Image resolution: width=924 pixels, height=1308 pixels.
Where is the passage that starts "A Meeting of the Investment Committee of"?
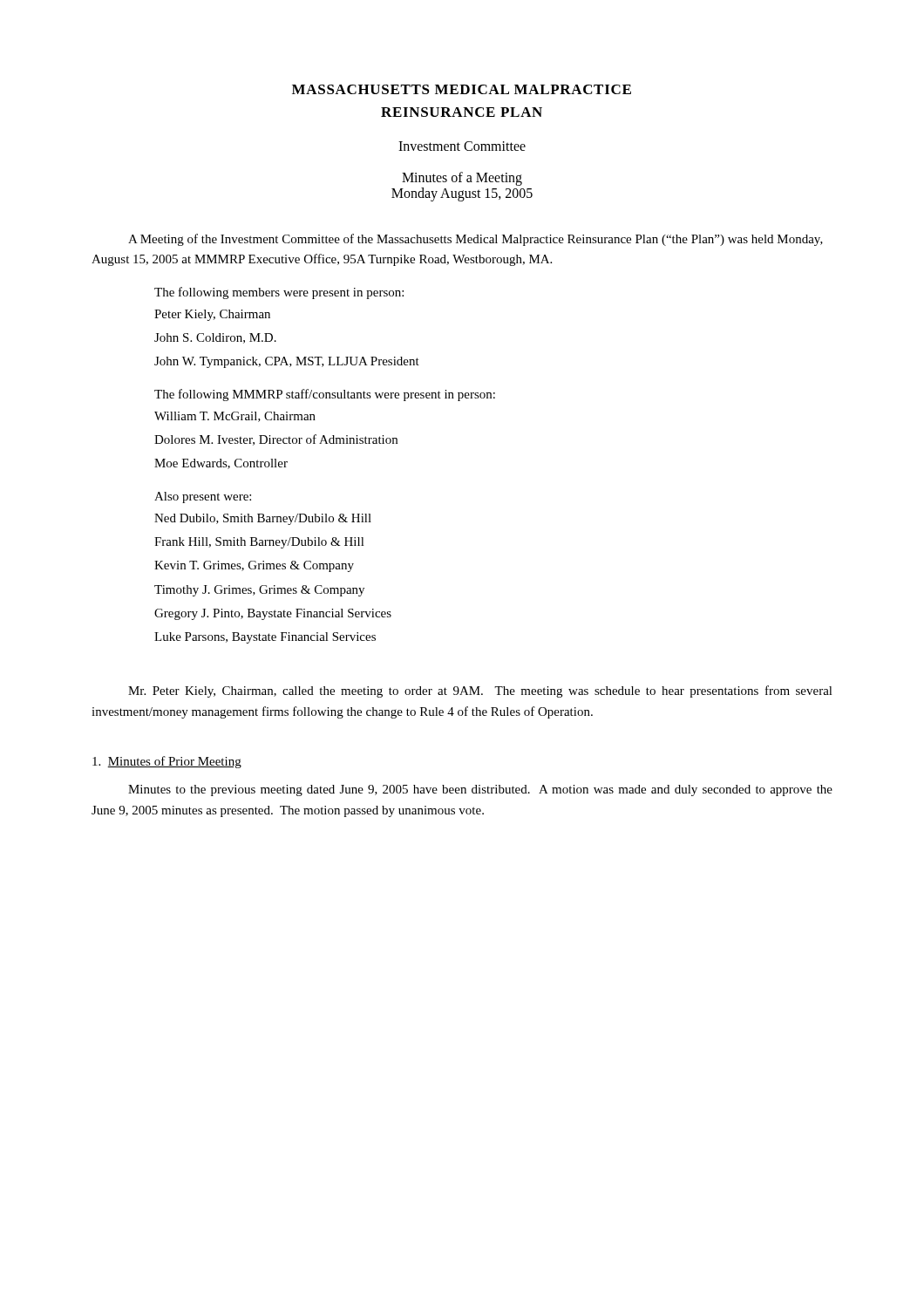coord(457,249)
